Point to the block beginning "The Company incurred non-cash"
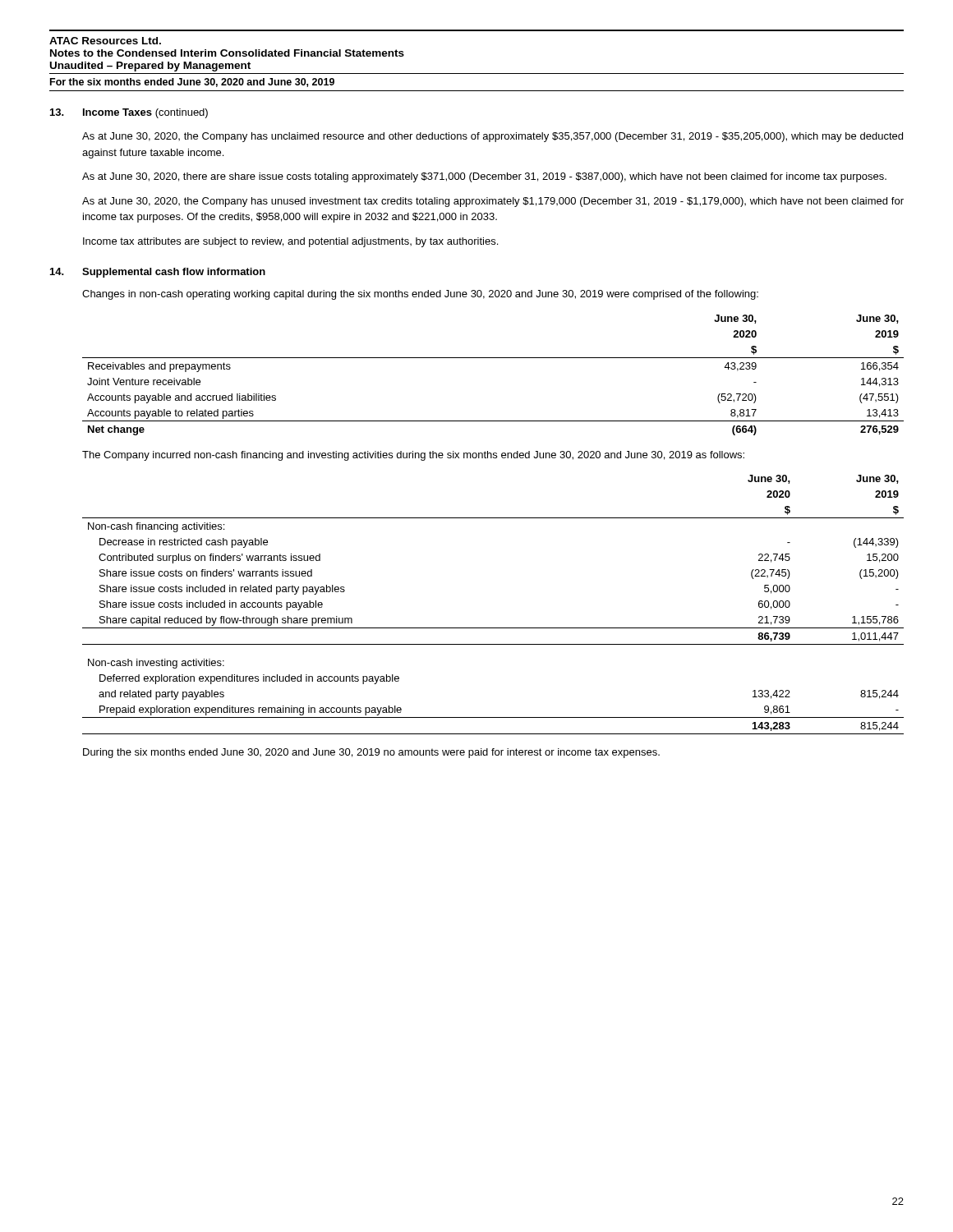This screenshot has width=953, height=1232. tap(414, 454)
